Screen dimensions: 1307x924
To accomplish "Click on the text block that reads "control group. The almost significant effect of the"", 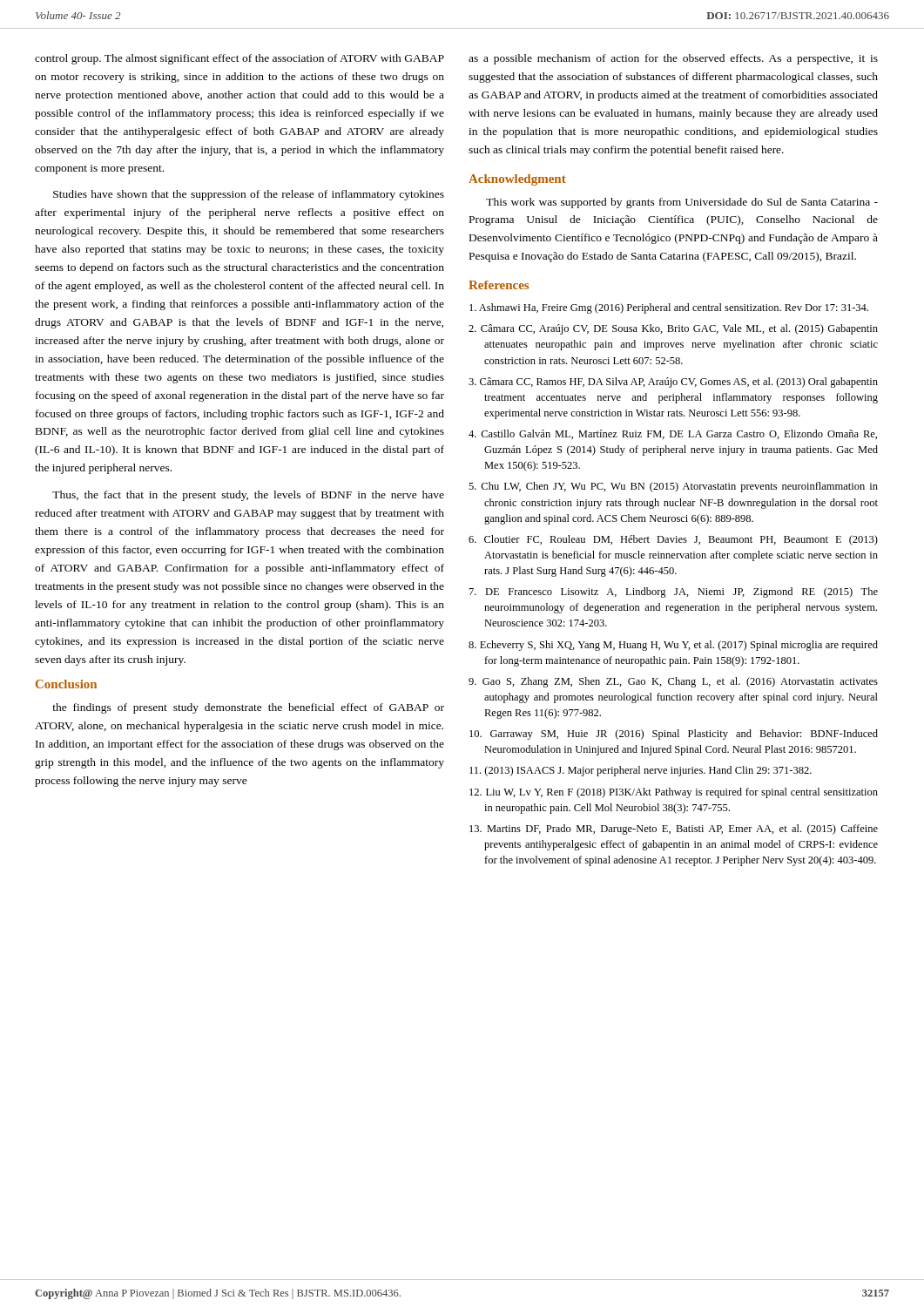I will tap(240, 113).
